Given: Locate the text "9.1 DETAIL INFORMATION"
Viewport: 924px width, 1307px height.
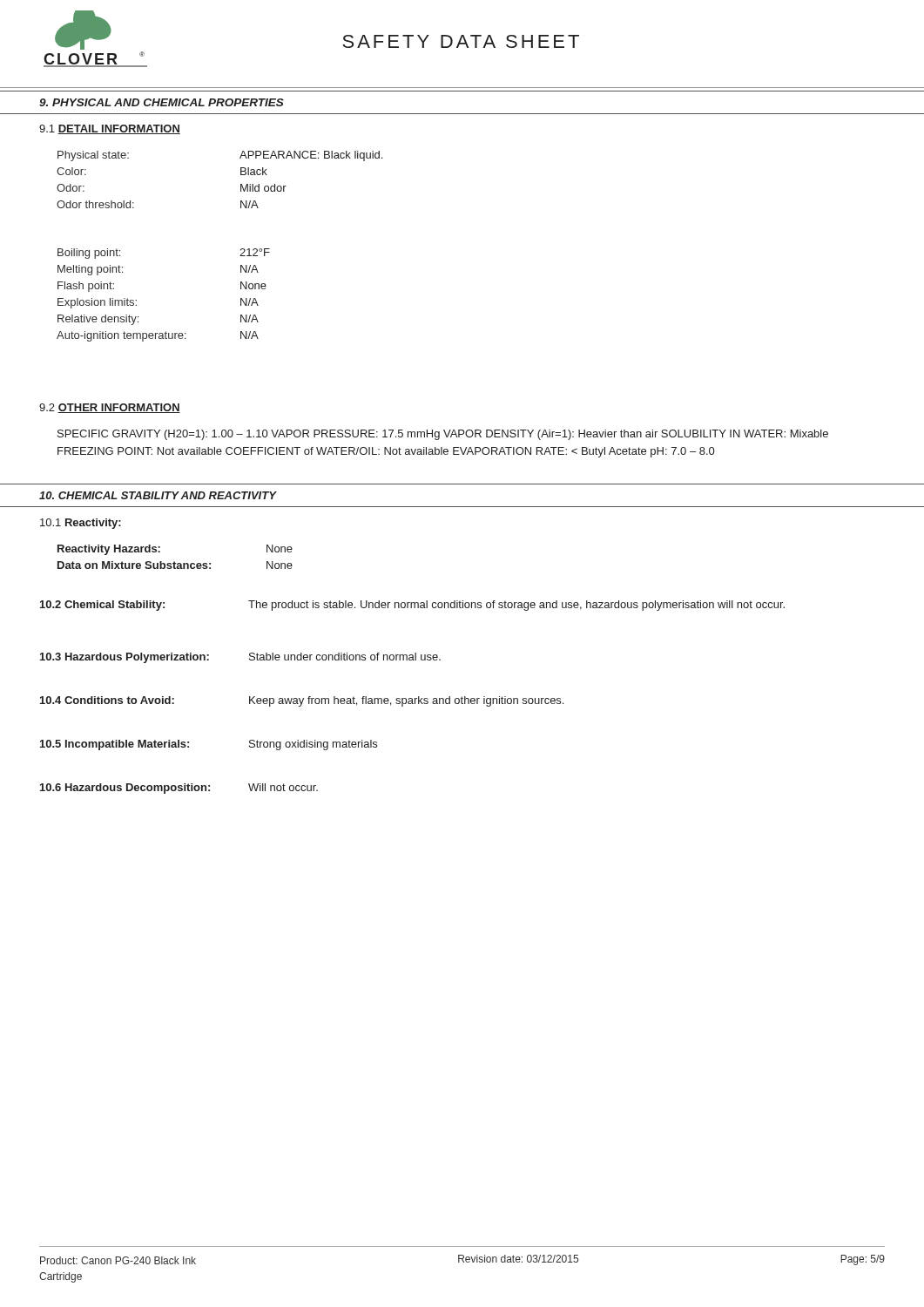Looking at the screenshot, I should point(110,128).
